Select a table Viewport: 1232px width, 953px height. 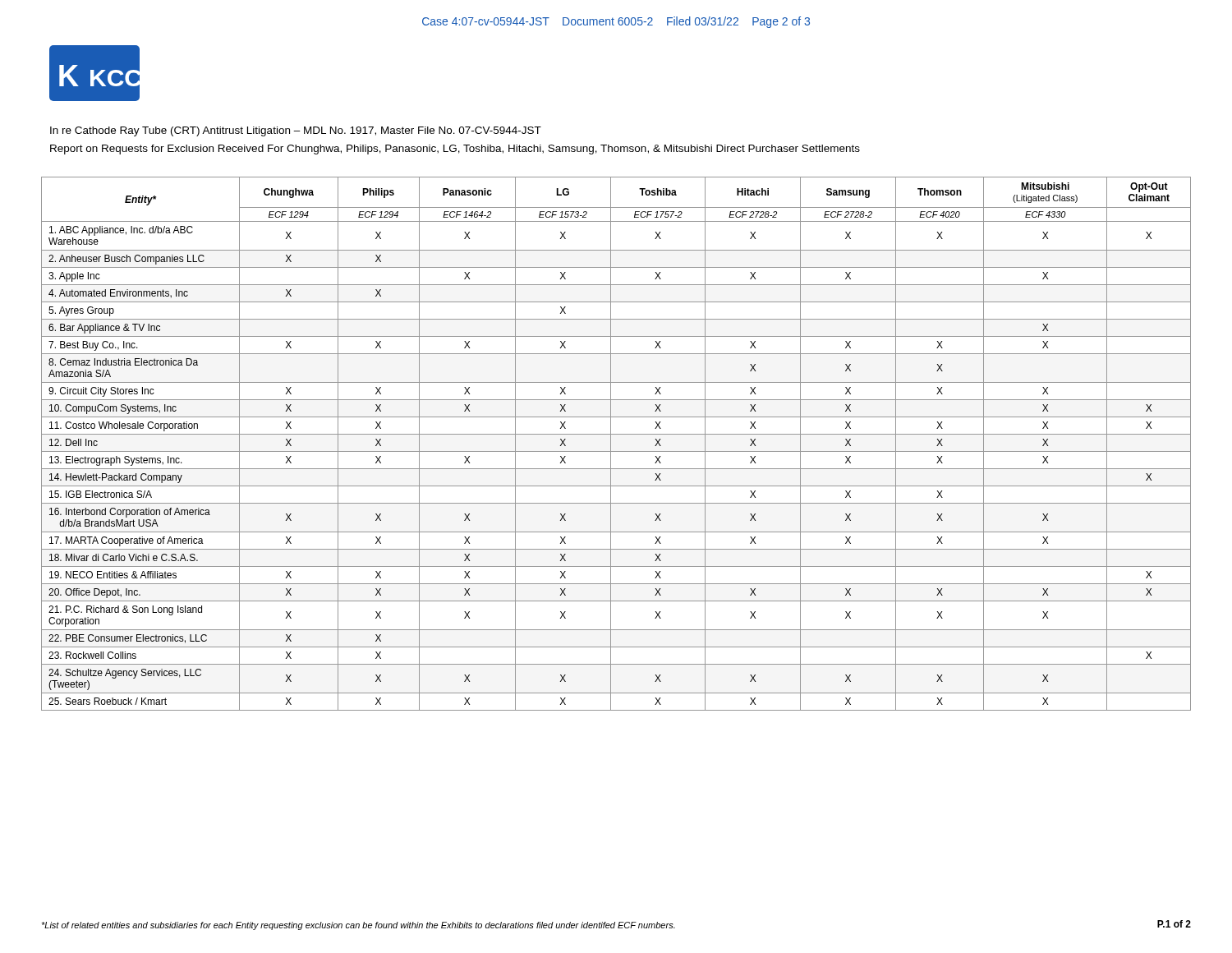click(616, 444)
